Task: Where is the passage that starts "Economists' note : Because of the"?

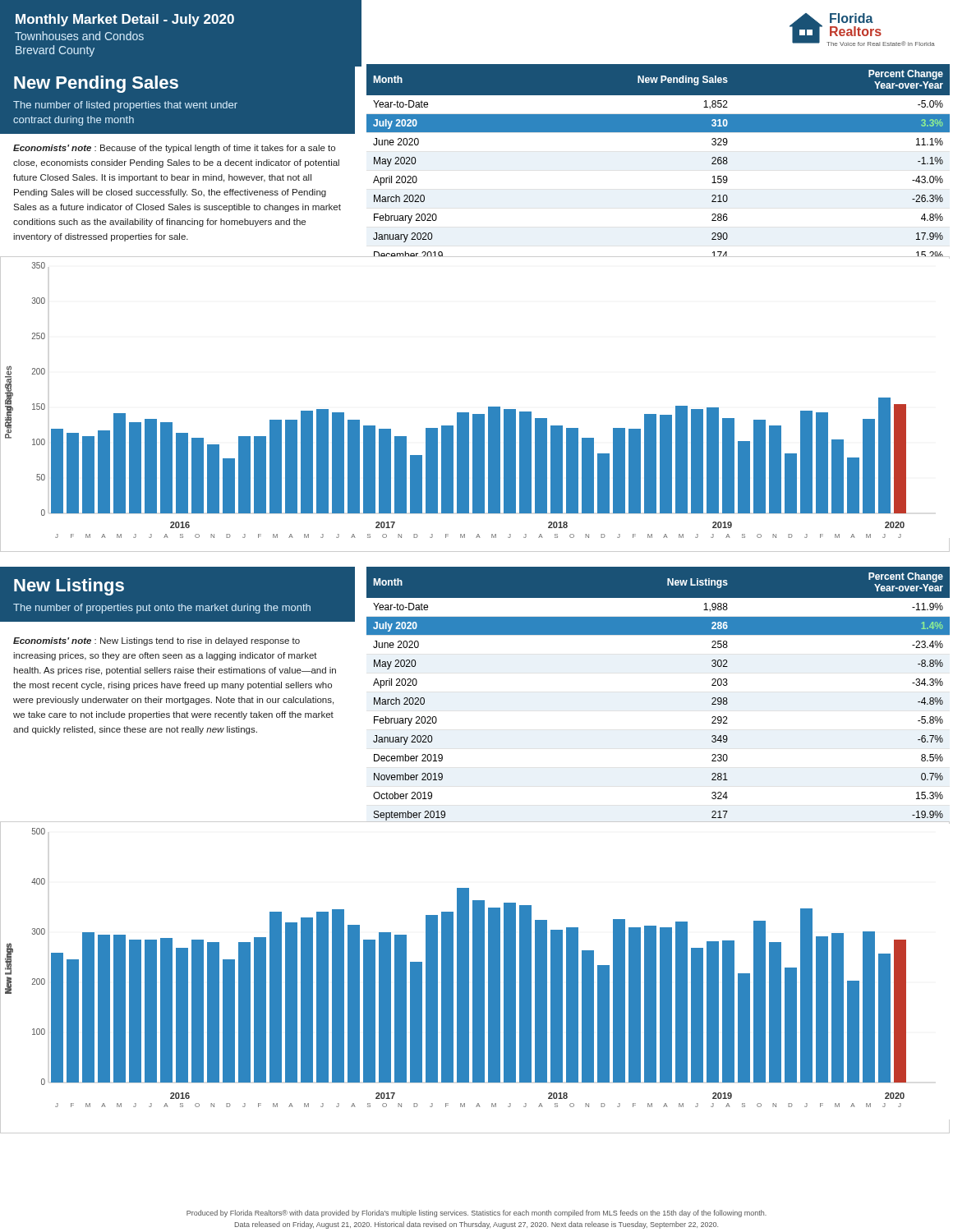Action: pos(177,192)
